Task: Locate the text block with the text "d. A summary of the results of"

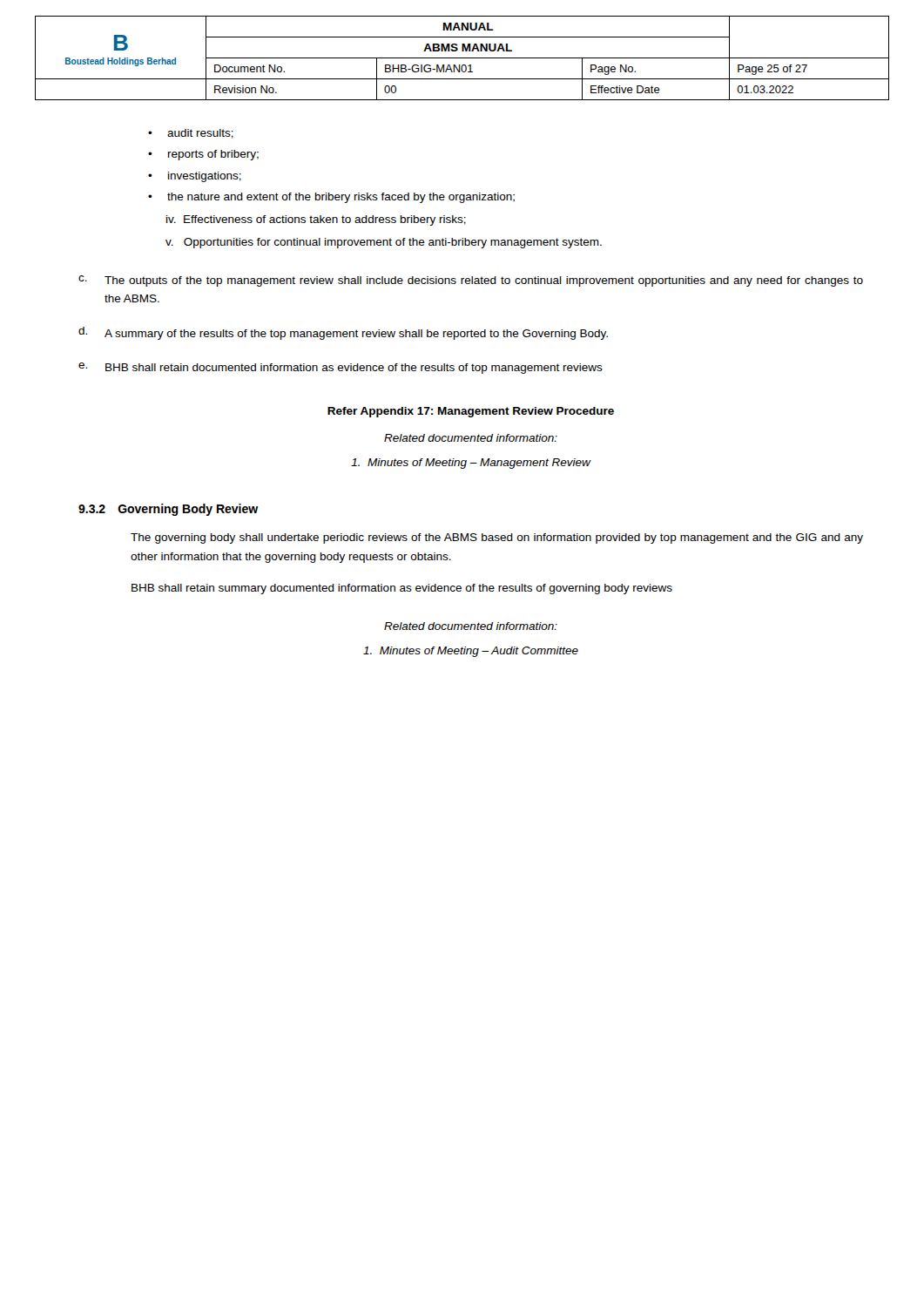Action: point(471,333)
